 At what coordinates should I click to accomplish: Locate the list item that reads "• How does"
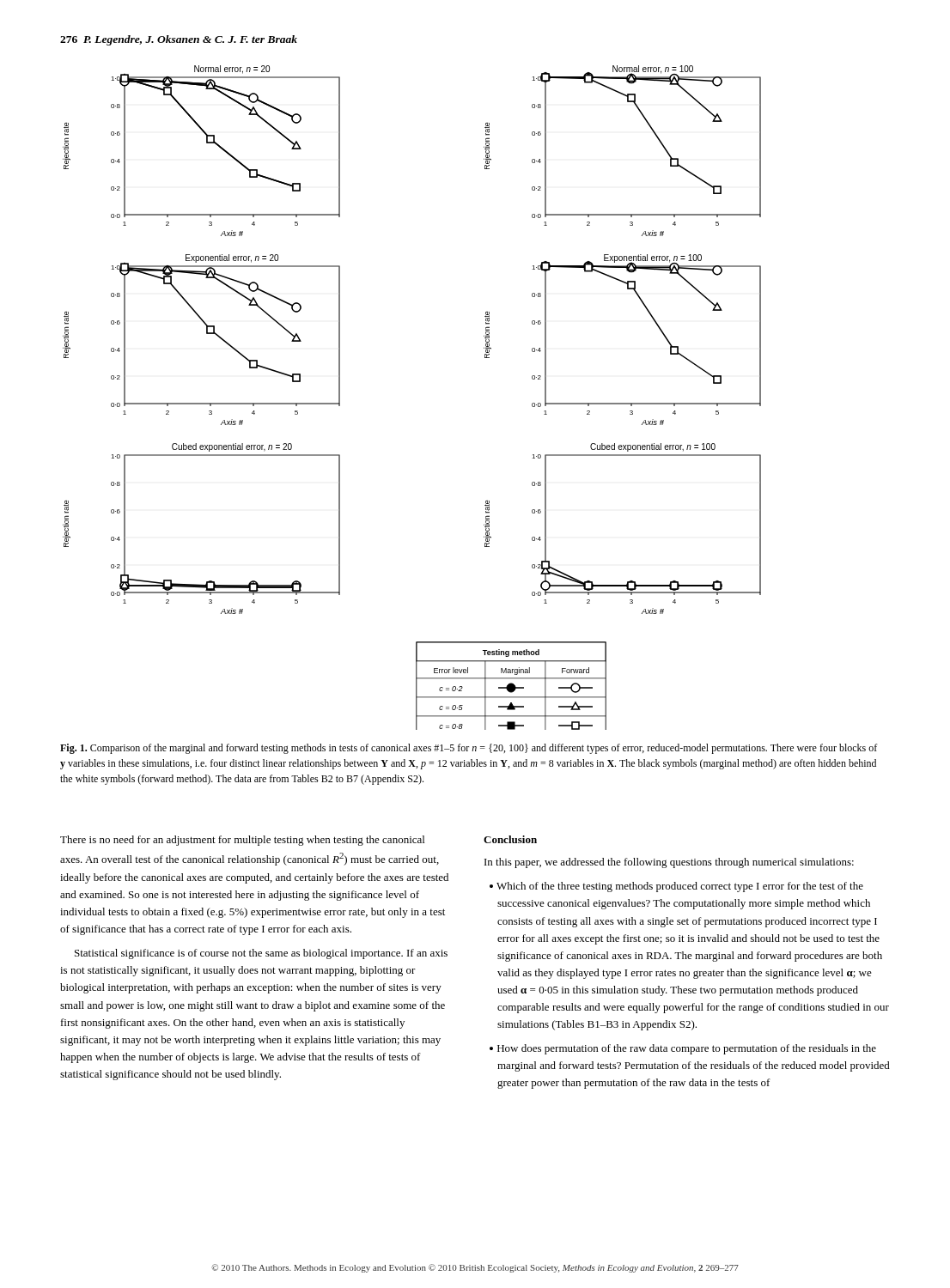click(x=689, y=1065)
